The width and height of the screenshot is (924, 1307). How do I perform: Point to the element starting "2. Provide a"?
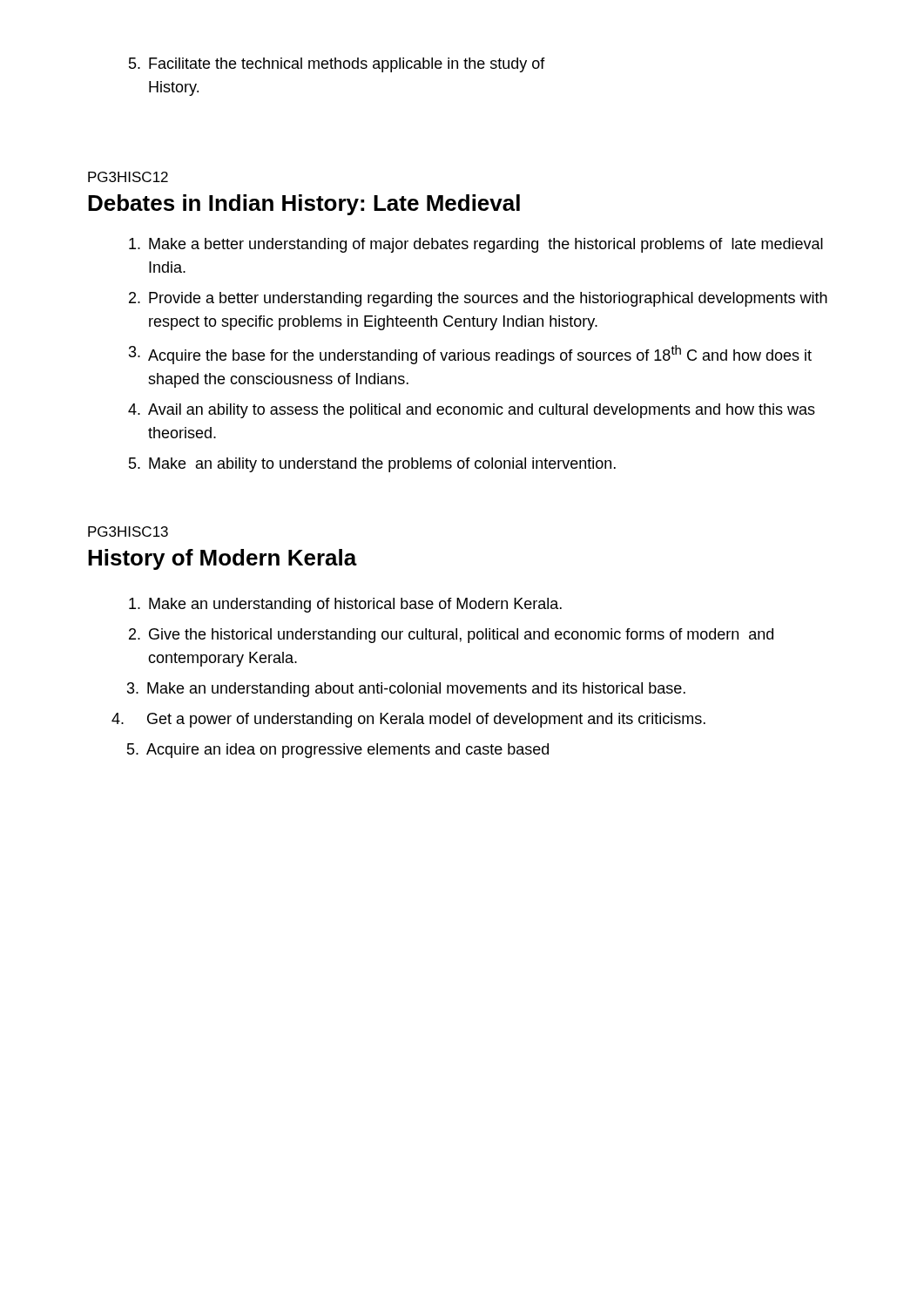coord(484,310)
